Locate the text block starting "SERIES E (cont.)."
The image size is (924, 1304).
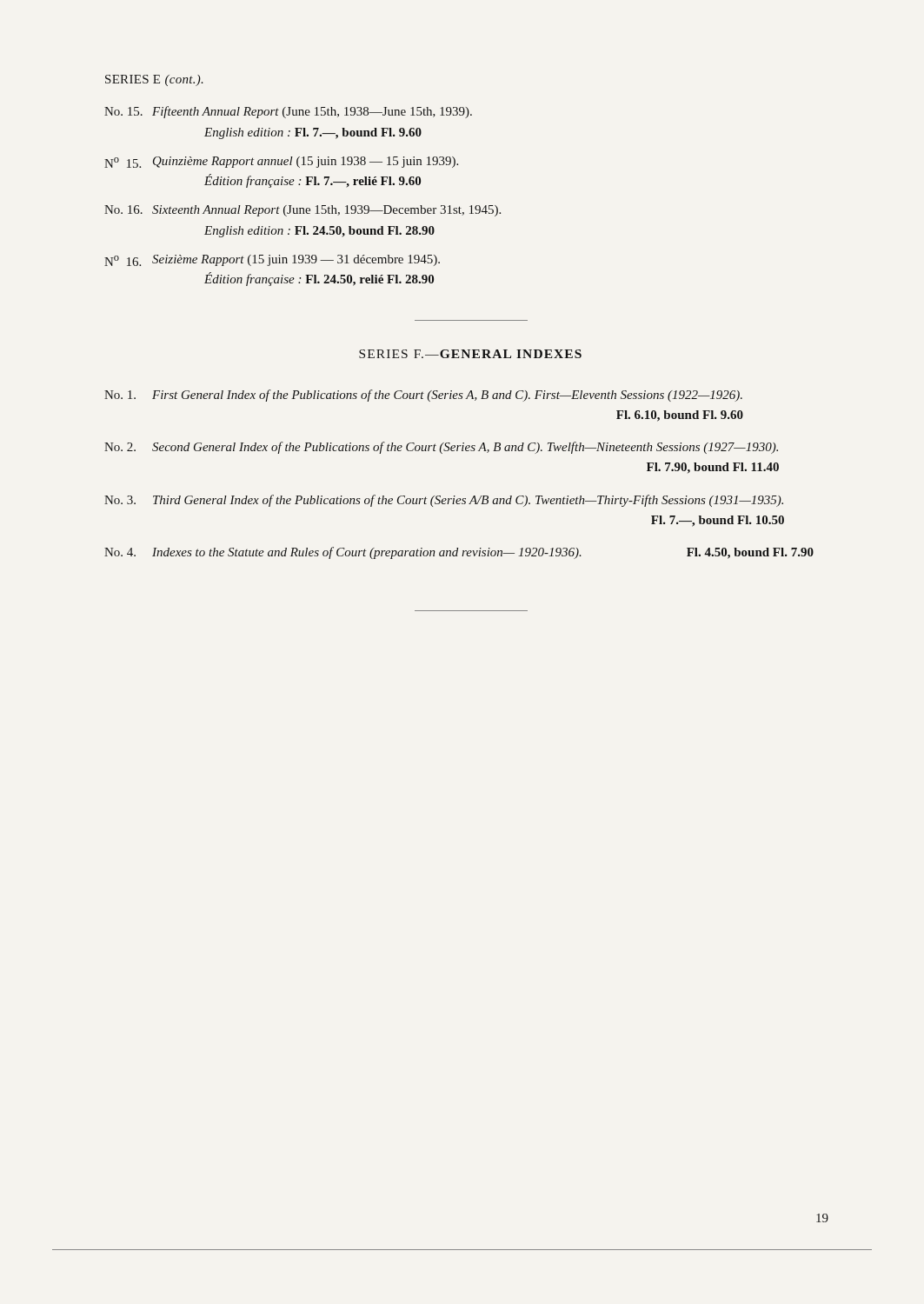[x=154, y=79]
